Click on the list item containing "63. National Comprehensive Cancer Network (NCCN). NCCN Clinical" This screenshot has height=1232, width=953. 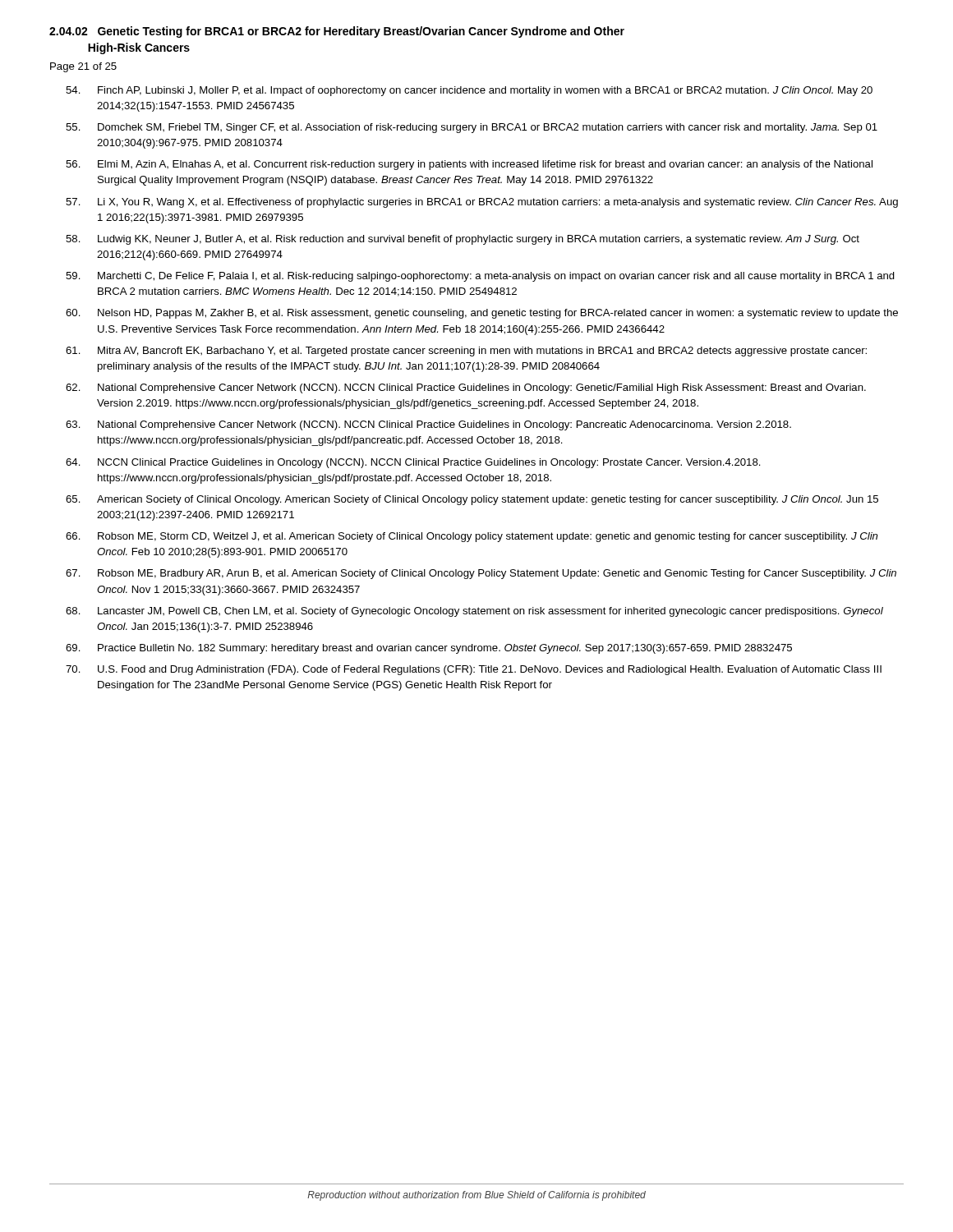[x=485, y=432]
